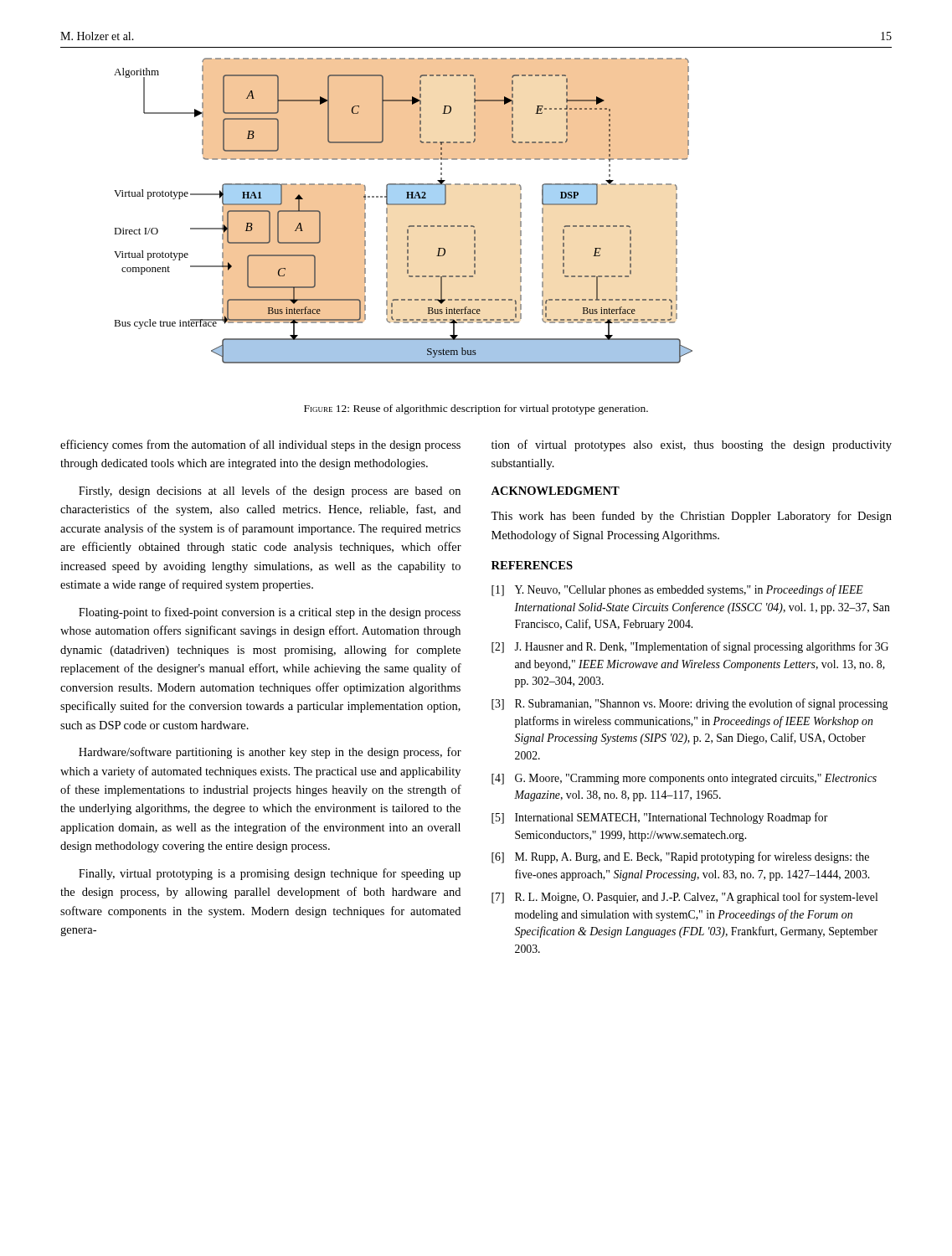The image size is (952, 1256).
Task: Locate the passage starting "[5] International SEMATECH, "International"
Action: coord(691,827)
